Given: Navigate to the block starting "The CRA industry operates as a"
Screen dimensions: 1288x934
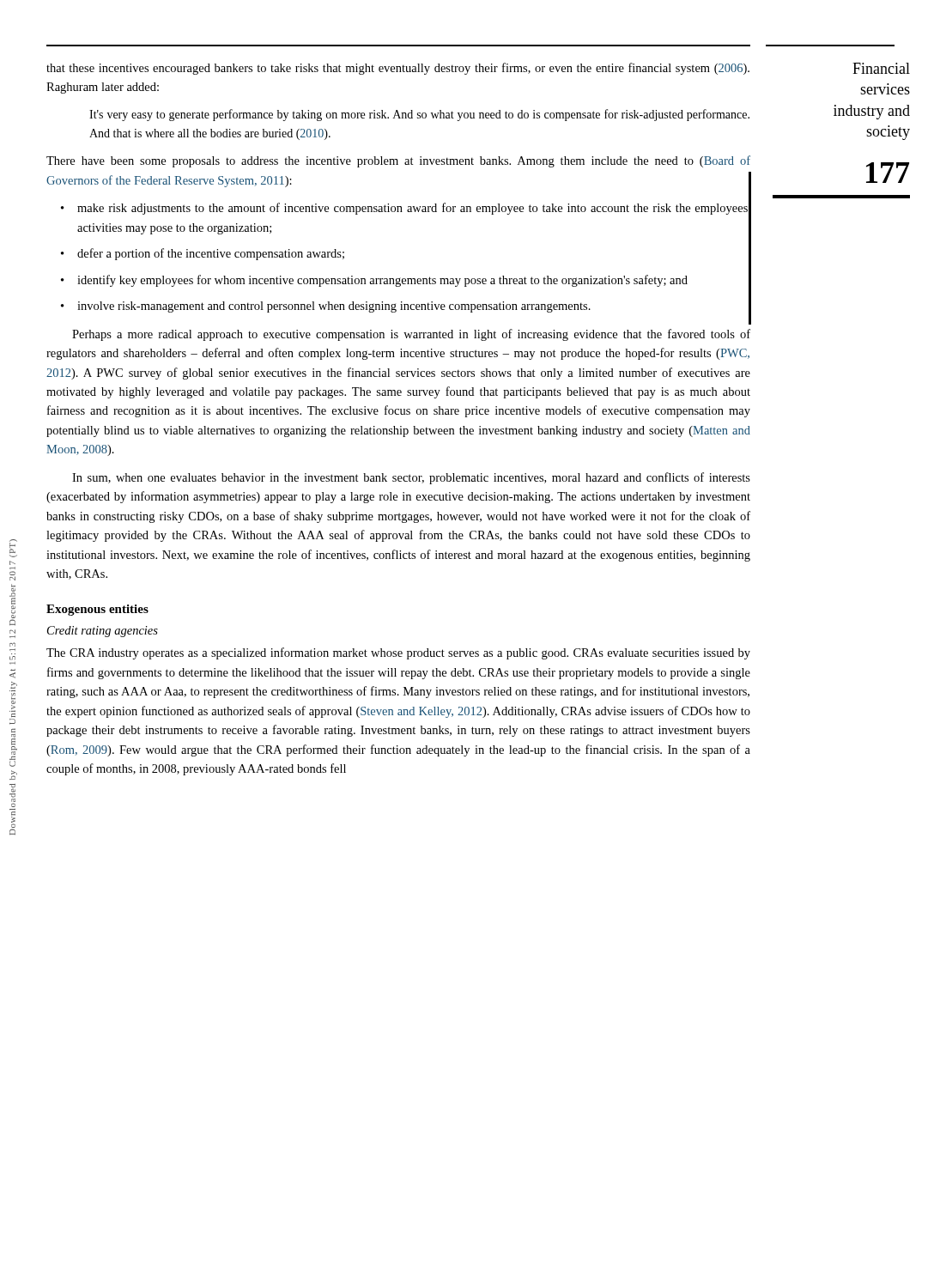Looking at the screenshot, I should point(398,711).
